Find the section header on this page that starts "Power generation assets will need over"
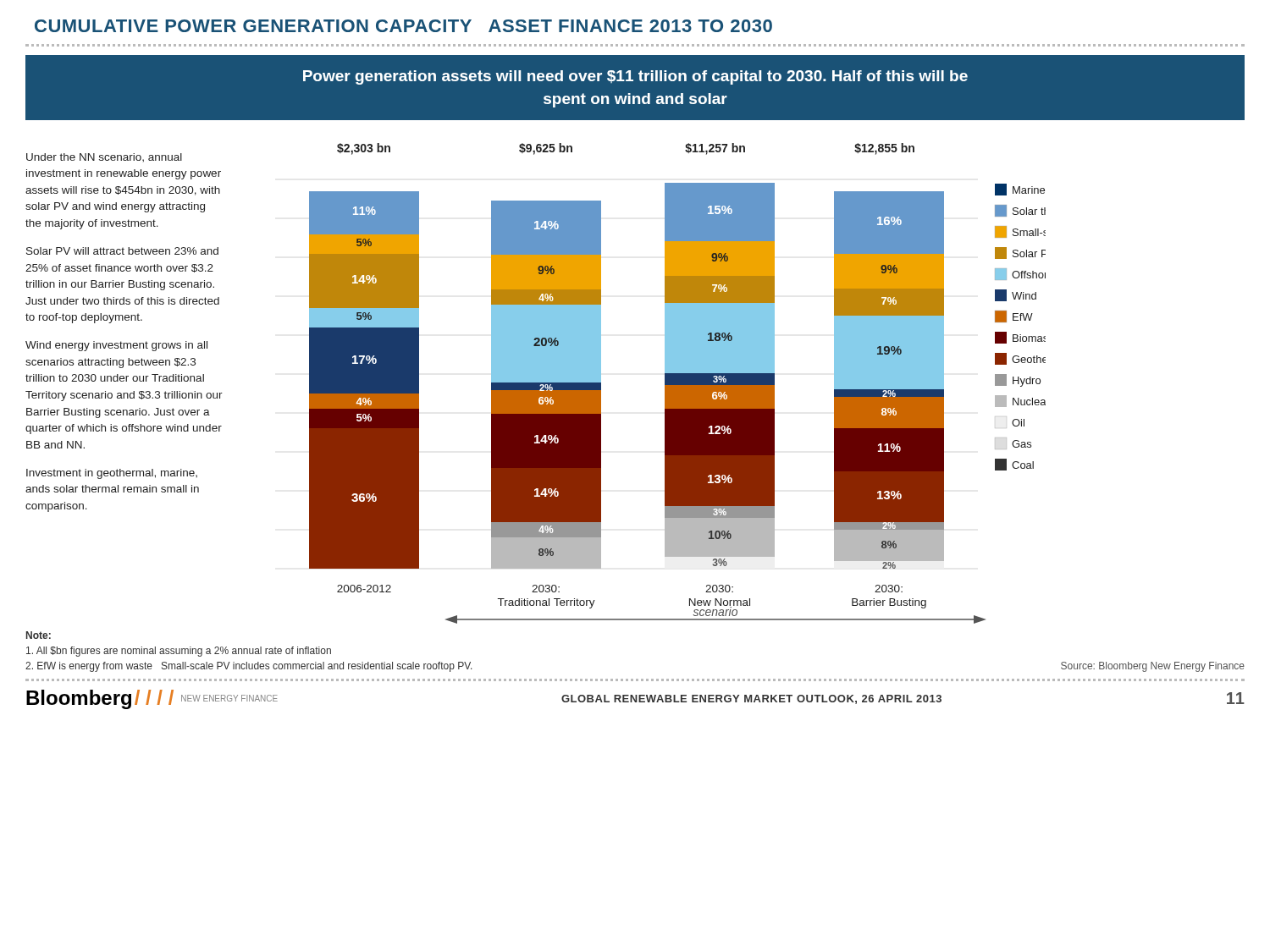Viewport: 1270px width, 952px height. (x=635, y=87)
